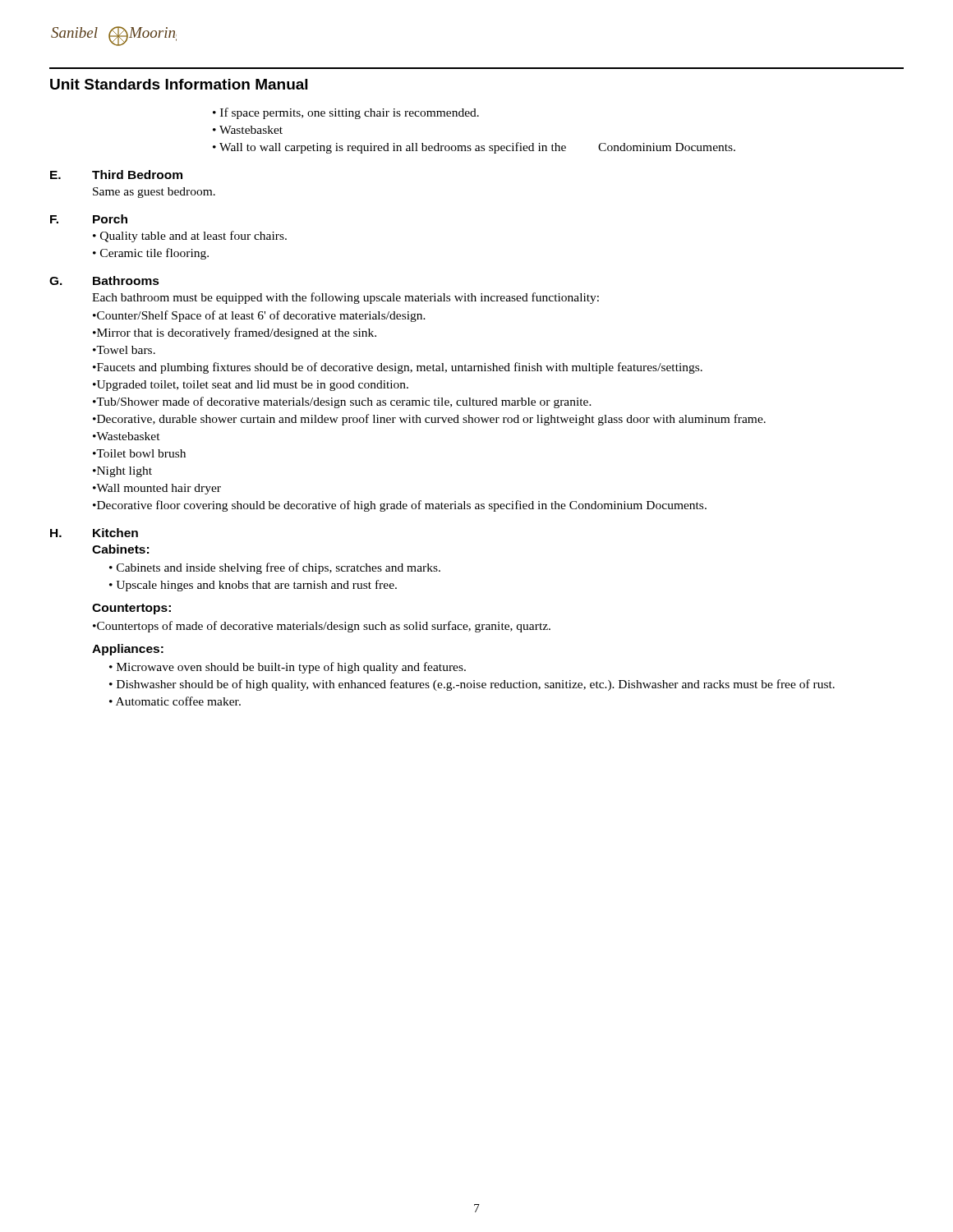Find the region starting "Unit Standards Information Manual"

tap(179, 84)
